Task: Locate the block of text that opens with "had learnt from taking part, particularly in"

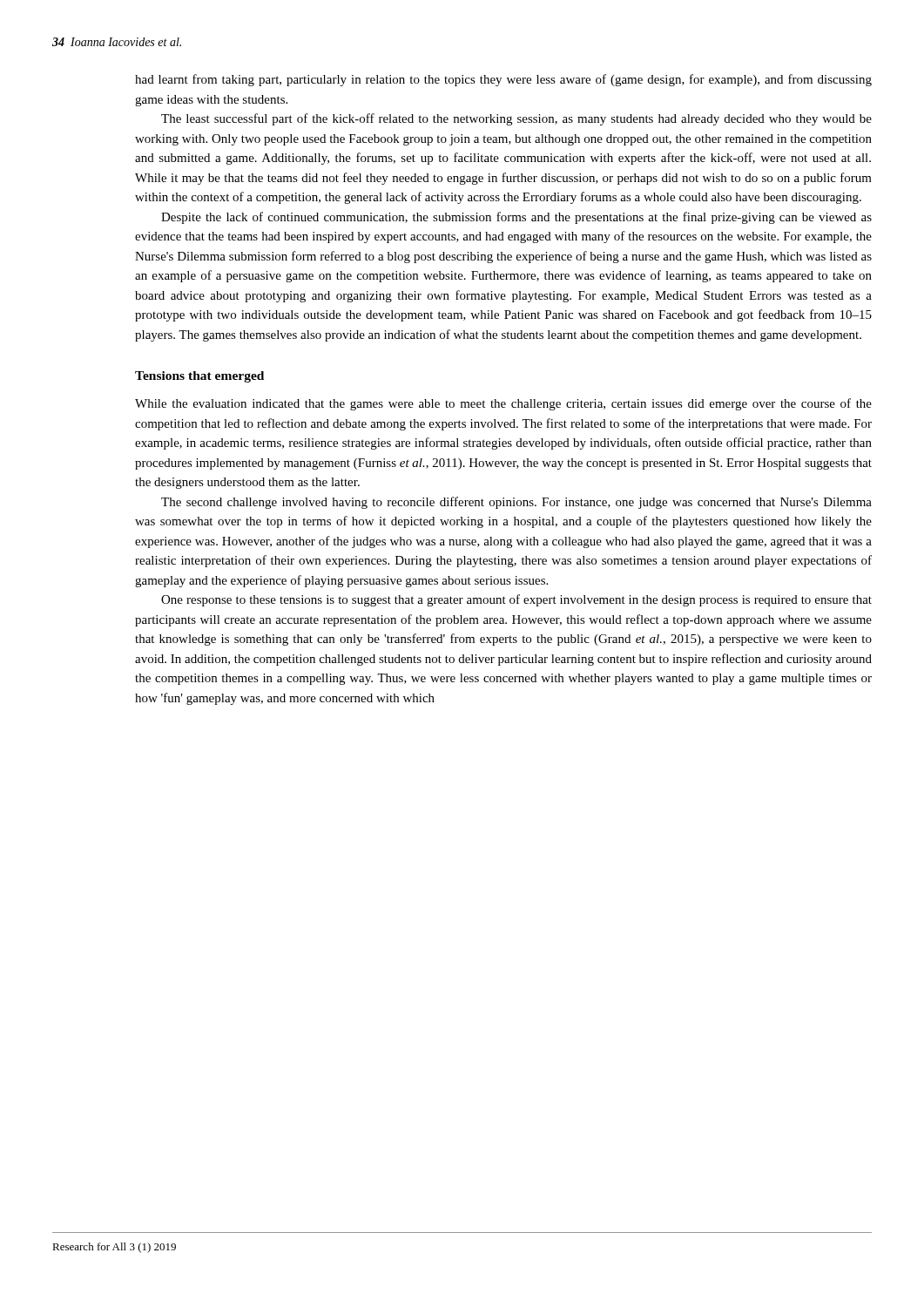Action: (x=503, y=207)
